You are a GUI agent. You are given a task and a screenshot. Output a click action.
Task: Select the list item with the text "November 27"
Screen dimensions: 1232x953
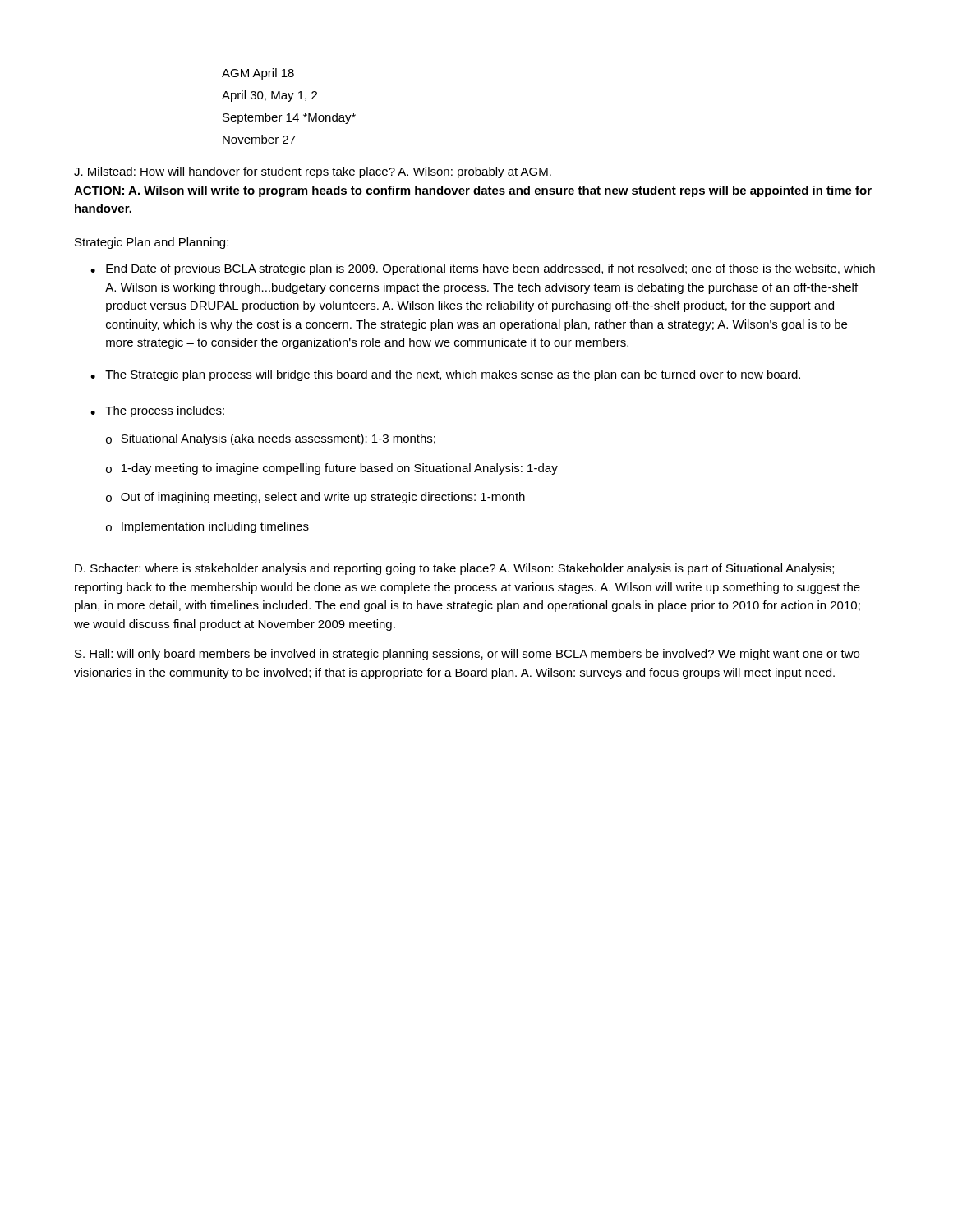click(x=259, y=139)
